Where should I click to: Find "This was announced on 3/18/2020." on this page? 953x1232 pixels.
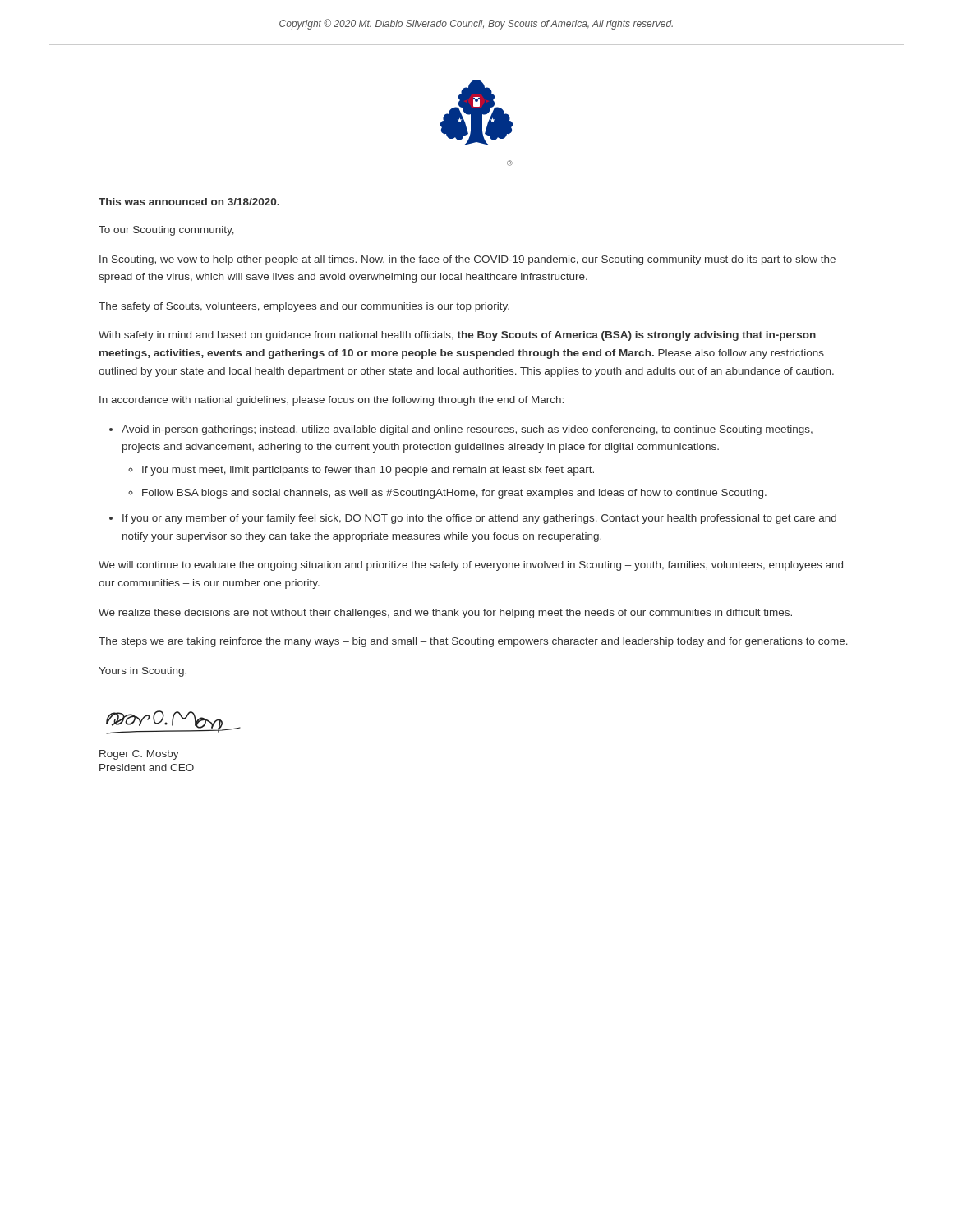click(x=189, y=202)
